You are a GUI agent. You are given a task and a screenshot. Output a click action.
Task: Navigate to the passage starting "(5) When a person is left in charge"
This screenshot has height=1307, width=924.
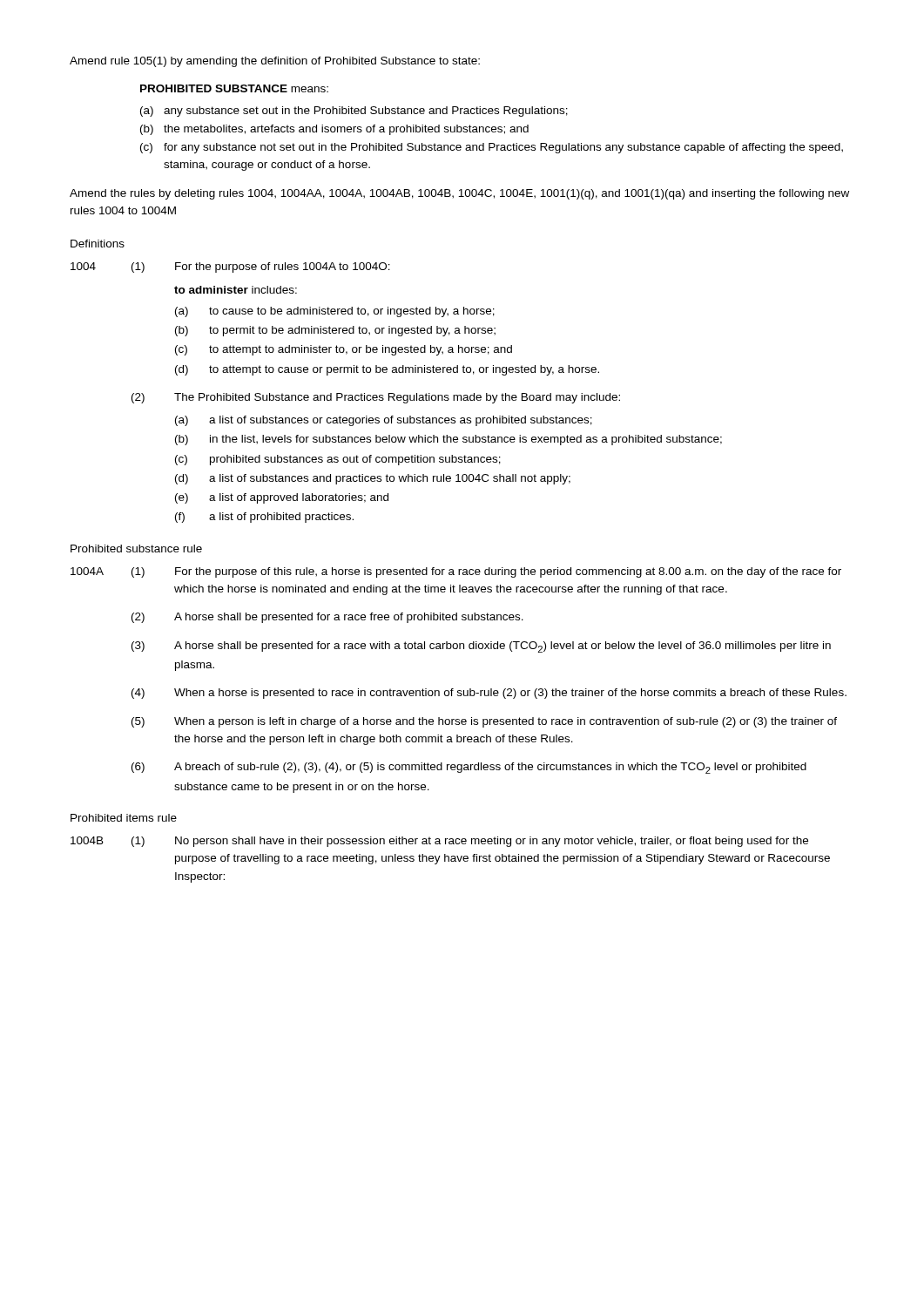point(462,730)
